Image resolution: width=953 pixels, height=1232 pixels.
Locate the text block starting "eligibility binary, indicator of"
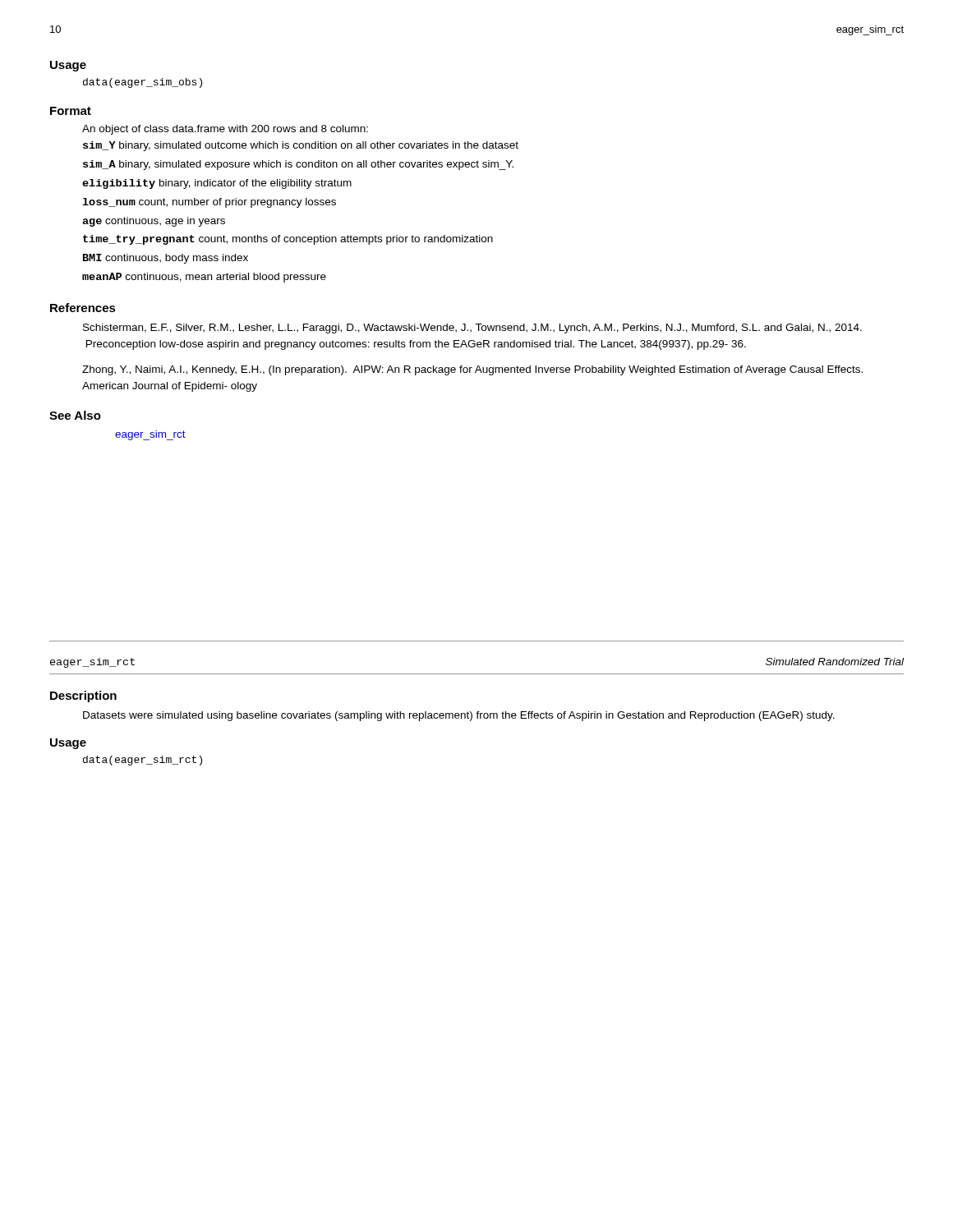pyautogui.click(x=217, y=183)
